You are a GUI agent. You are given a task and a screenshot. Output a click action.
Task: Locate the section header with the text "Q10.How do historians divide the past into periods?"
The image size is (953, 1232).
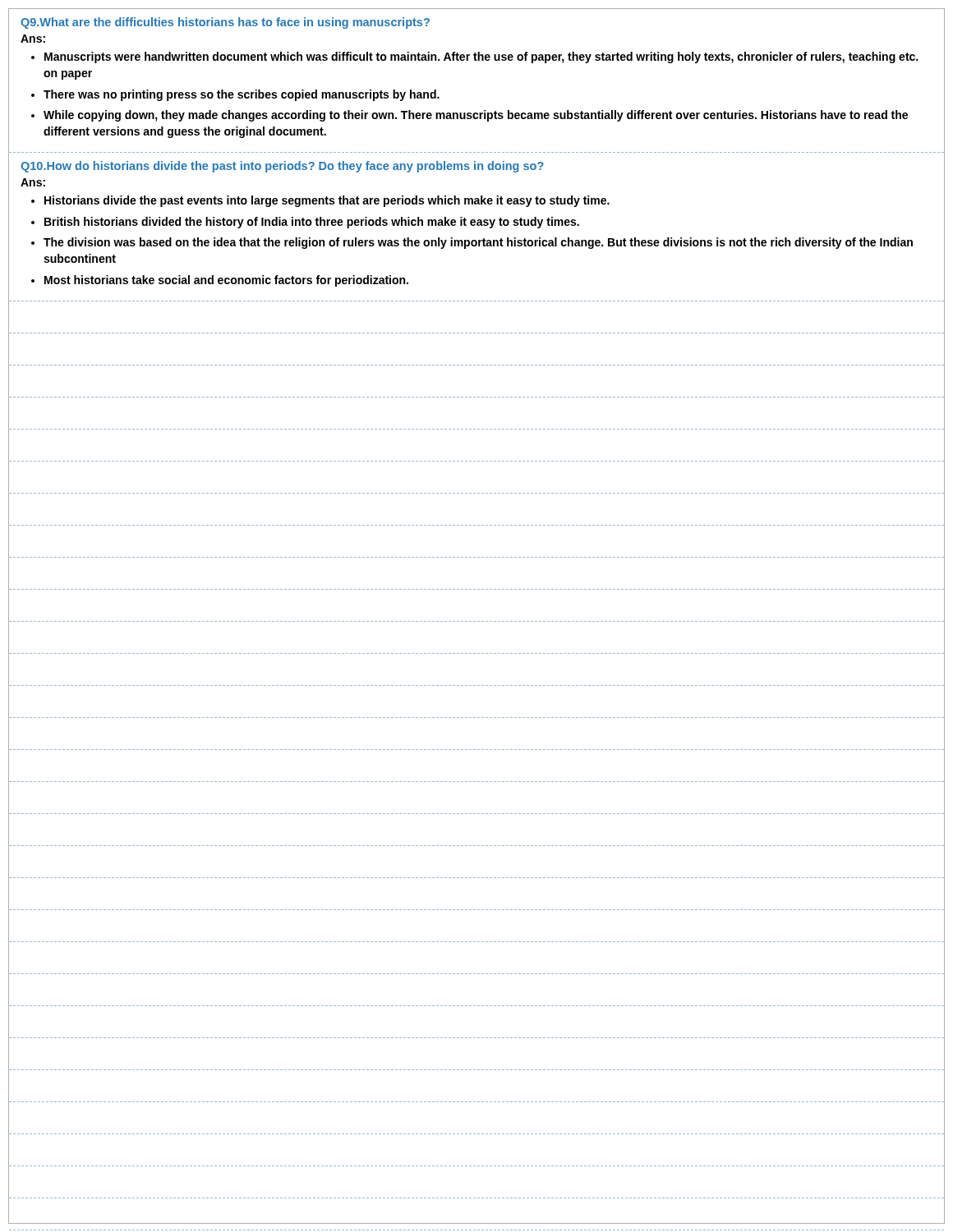(x=476, y=224)
